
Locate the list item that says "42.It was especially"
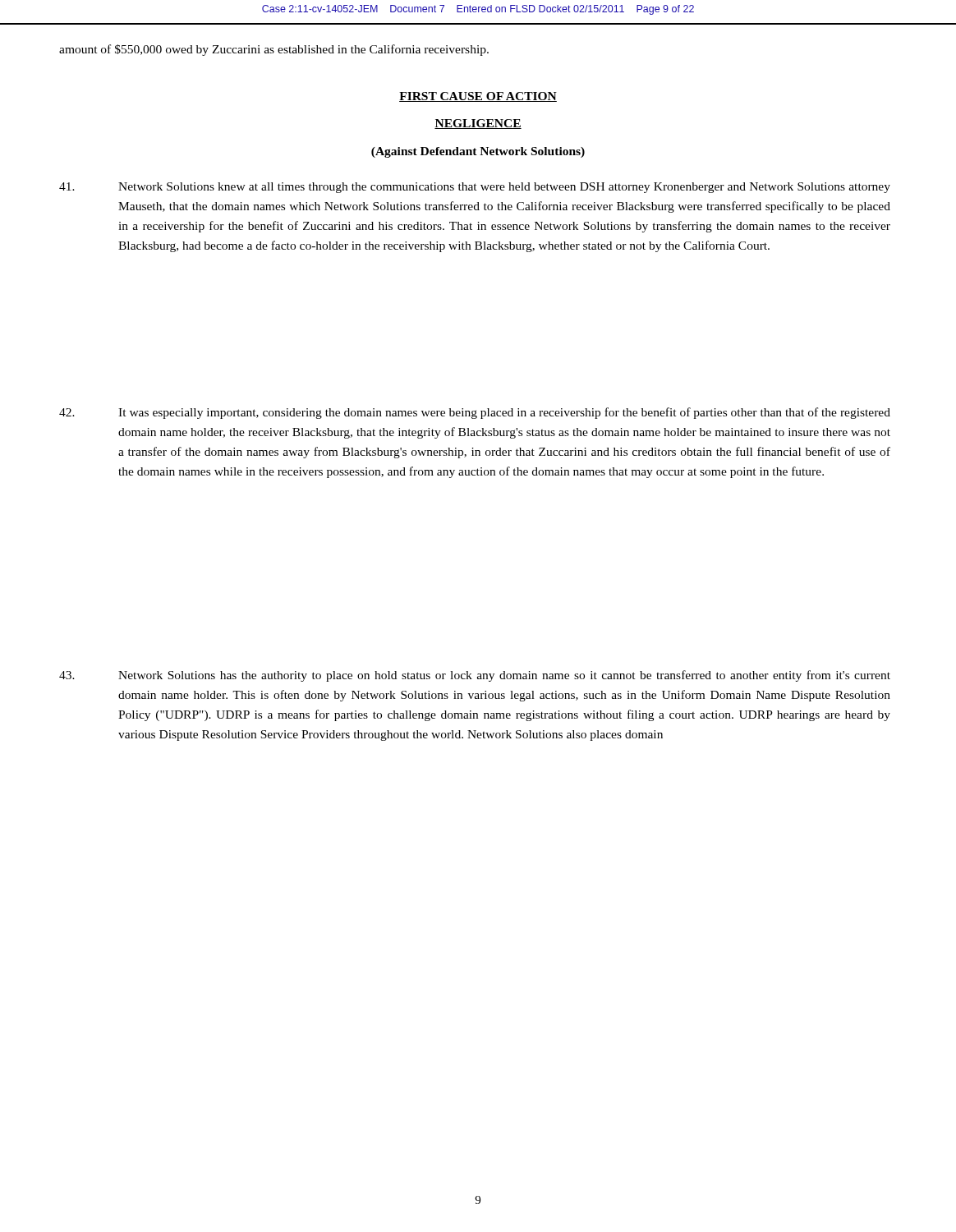pyautogui.click(x=475, y=442)
